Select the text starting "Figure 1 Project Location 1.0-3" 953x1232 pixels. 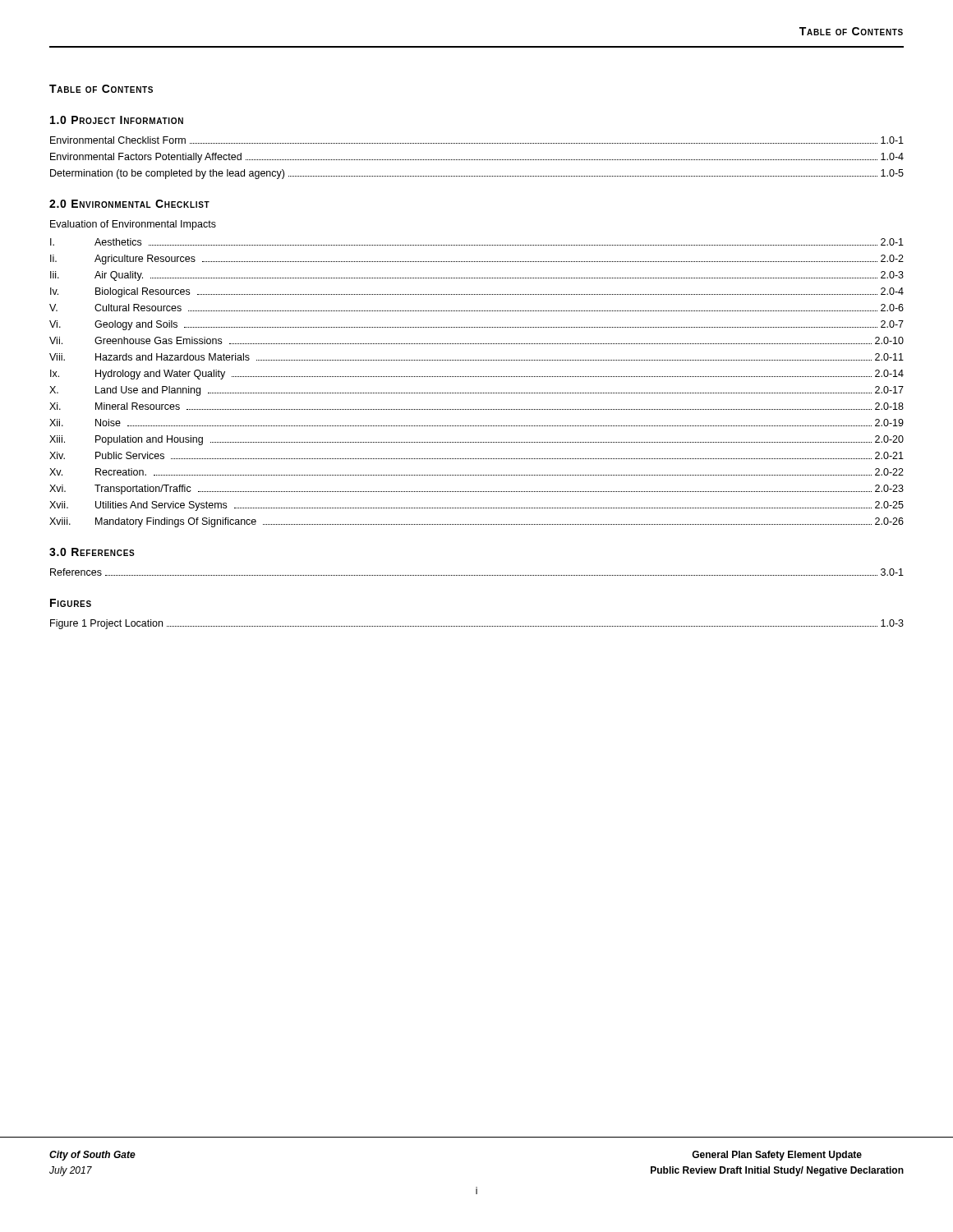tap(476, 623)
